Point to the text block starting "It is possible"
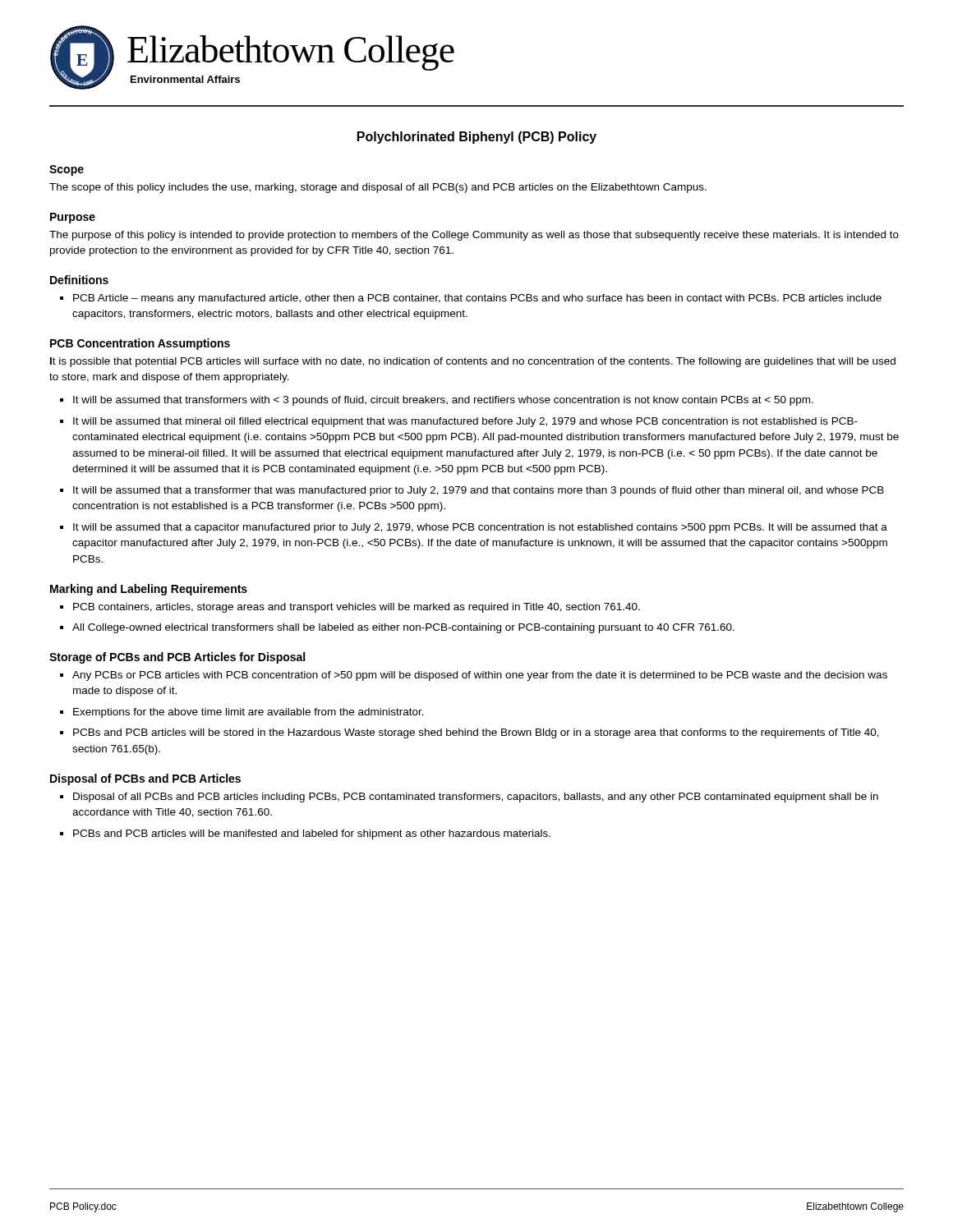This screenshot has height=1232, width=953. pyautogui.click(x=473, y=369)
